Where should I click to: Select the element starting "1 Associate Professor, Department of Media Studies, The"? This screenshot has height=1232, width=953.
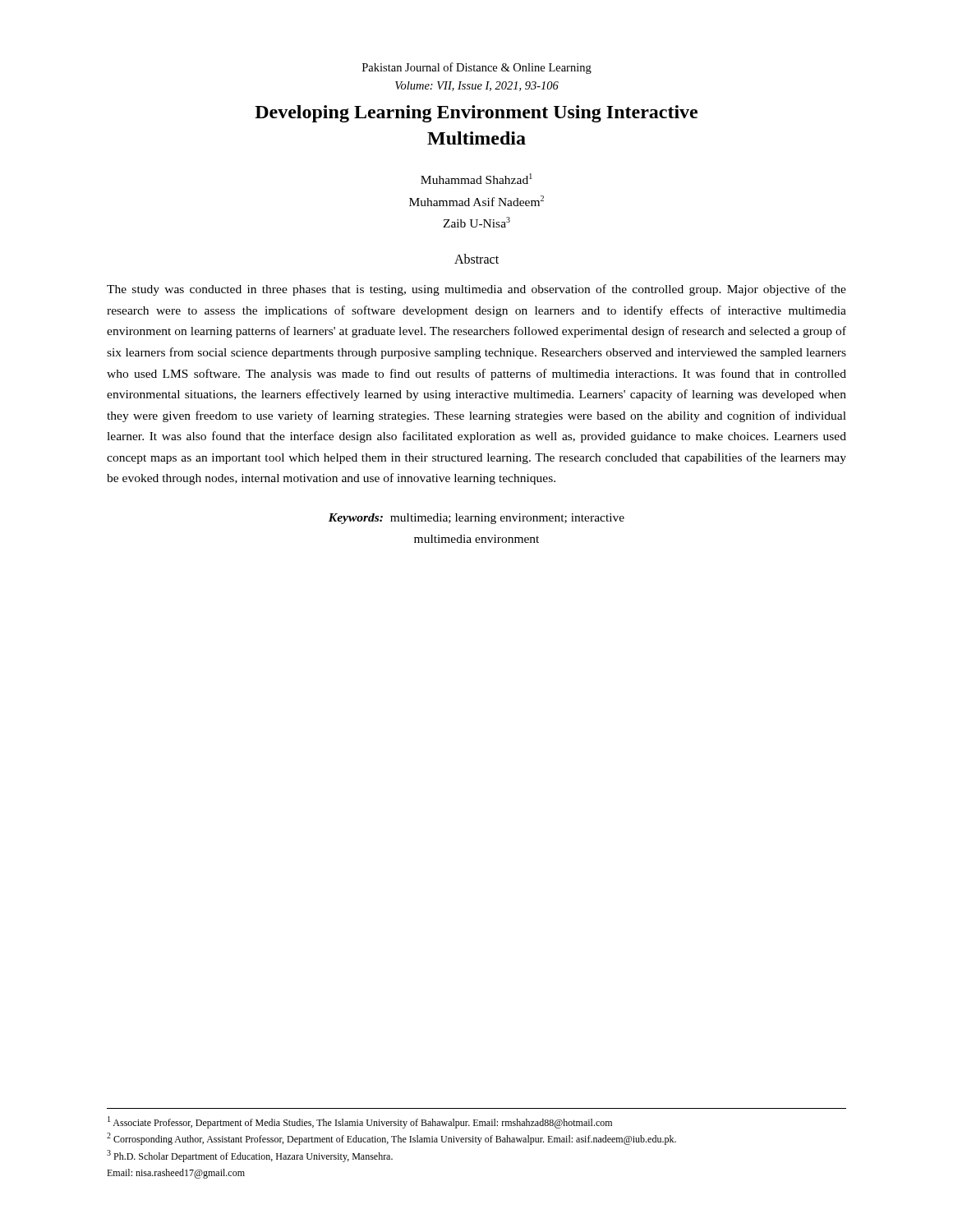pyautogui.click(x=476, y=1148)
